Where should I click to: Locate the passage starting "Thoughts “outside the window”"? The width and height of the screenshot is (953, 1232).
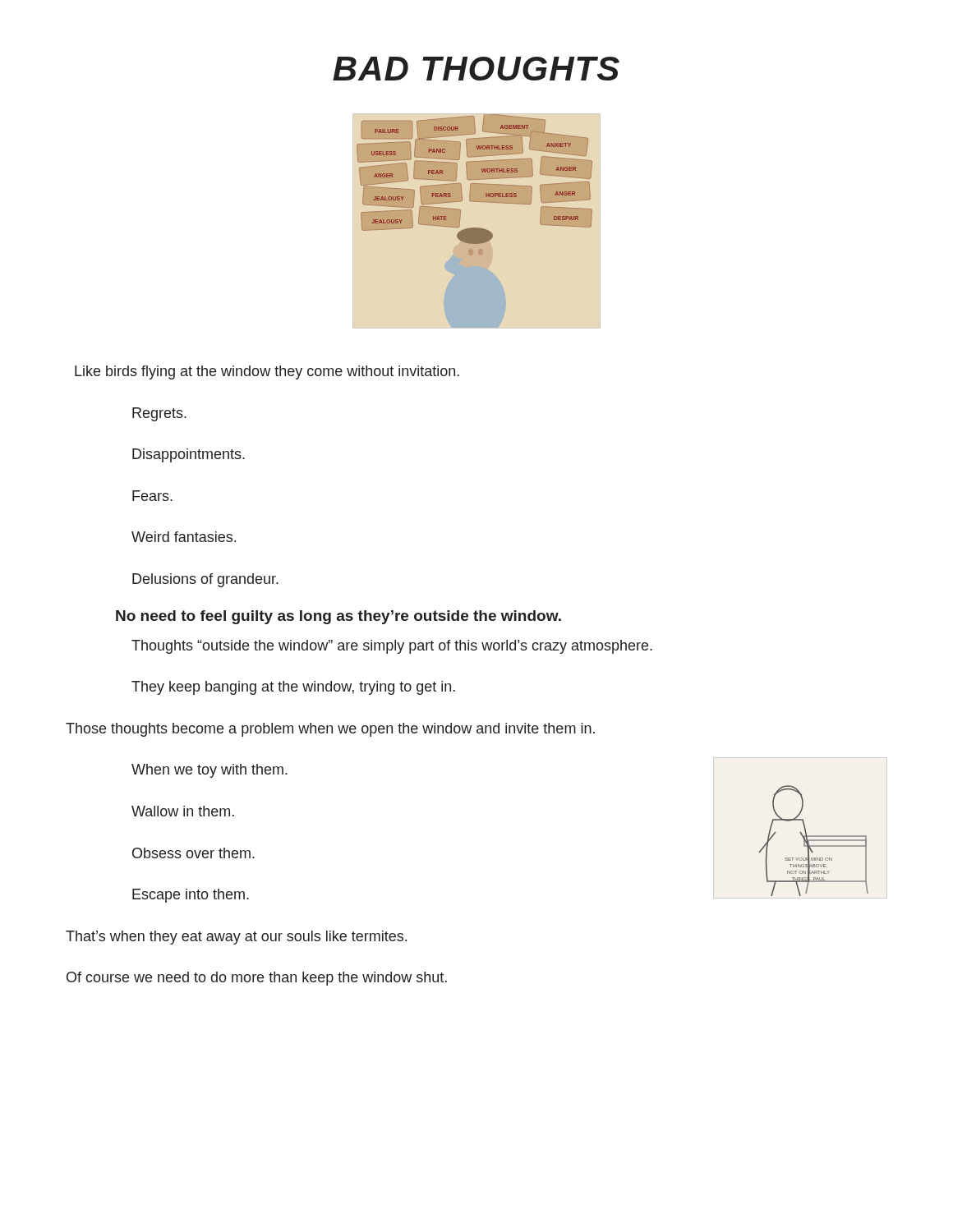[x=392, y=645]
